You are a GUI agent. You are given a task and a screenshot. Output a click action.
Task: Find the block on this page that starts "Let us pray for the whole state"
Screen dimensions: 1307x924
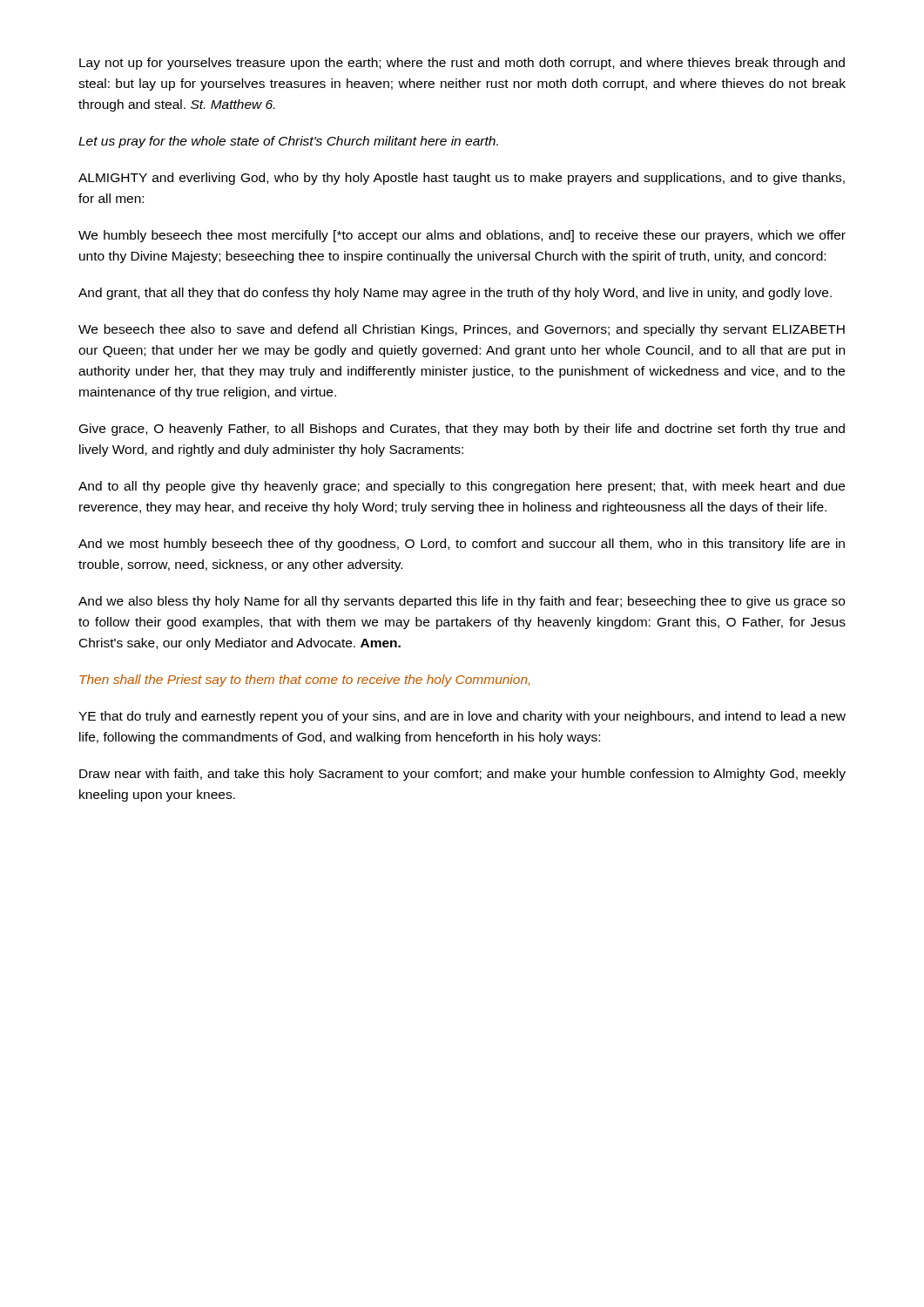pyautogui.click(x=289, y=141)
